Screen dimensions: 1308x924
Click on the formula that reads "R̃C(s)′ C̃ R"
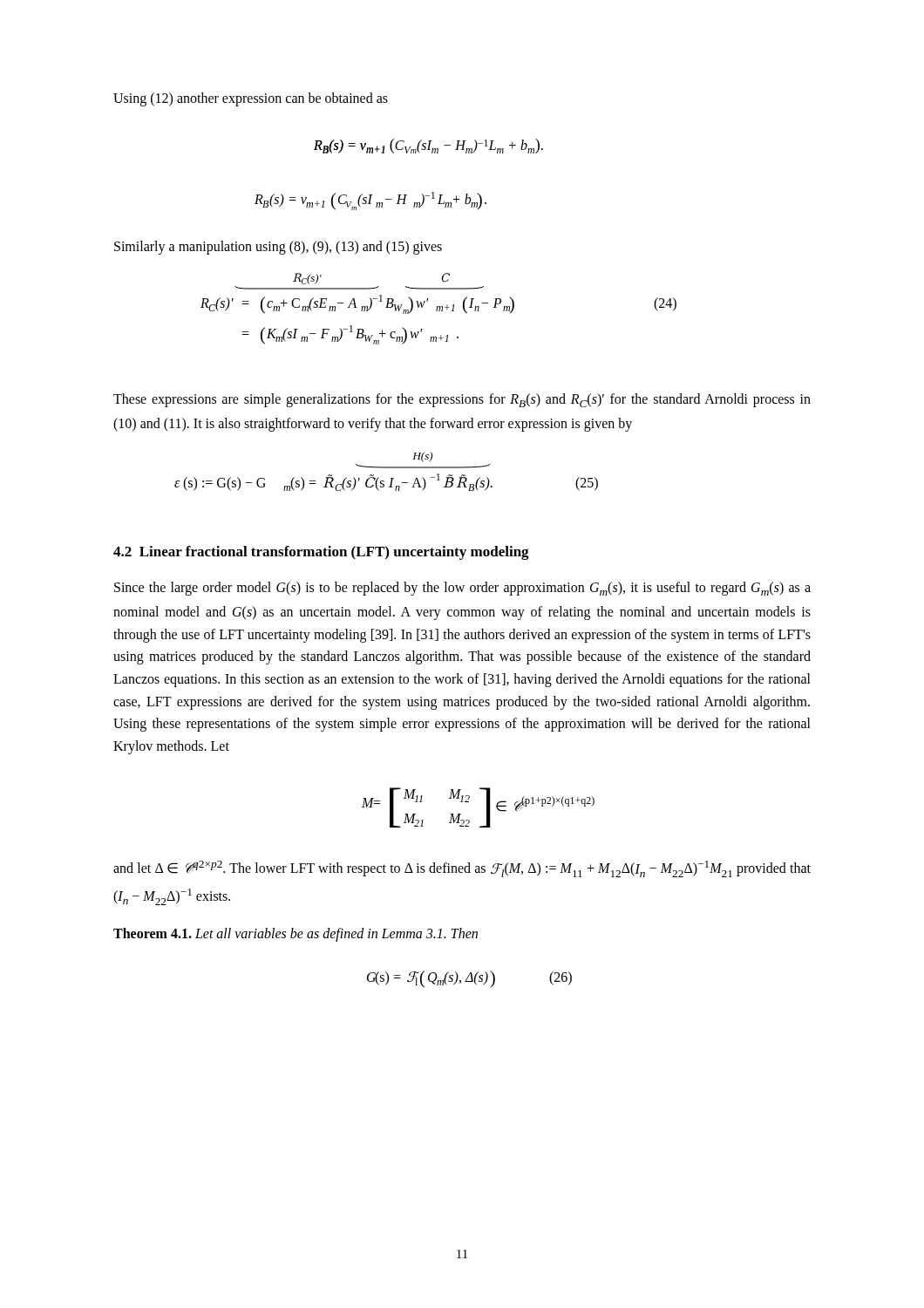point(453,317)
